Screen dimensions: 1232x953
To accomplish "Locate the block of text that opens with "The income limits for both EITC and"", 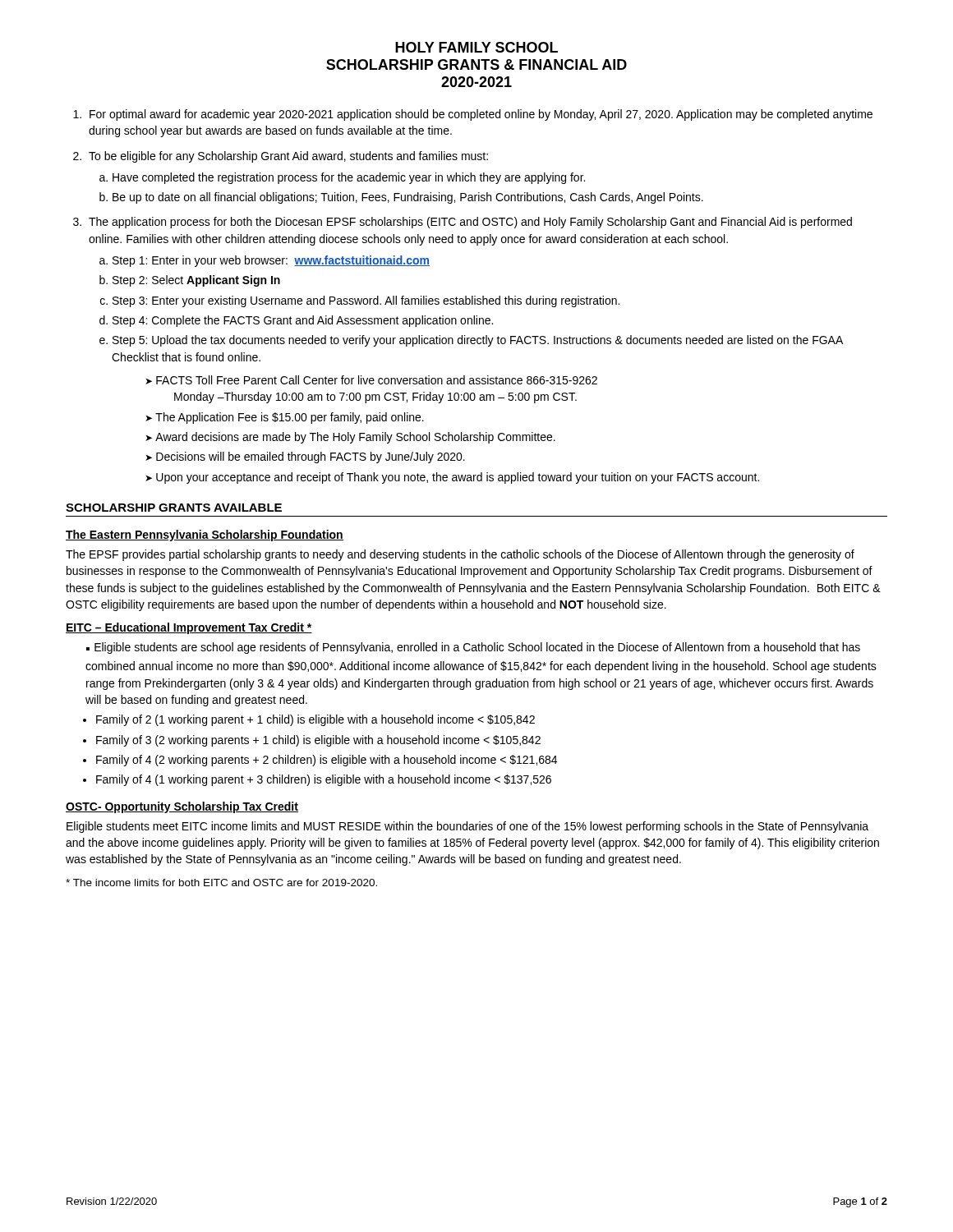I will pos(222,883).
